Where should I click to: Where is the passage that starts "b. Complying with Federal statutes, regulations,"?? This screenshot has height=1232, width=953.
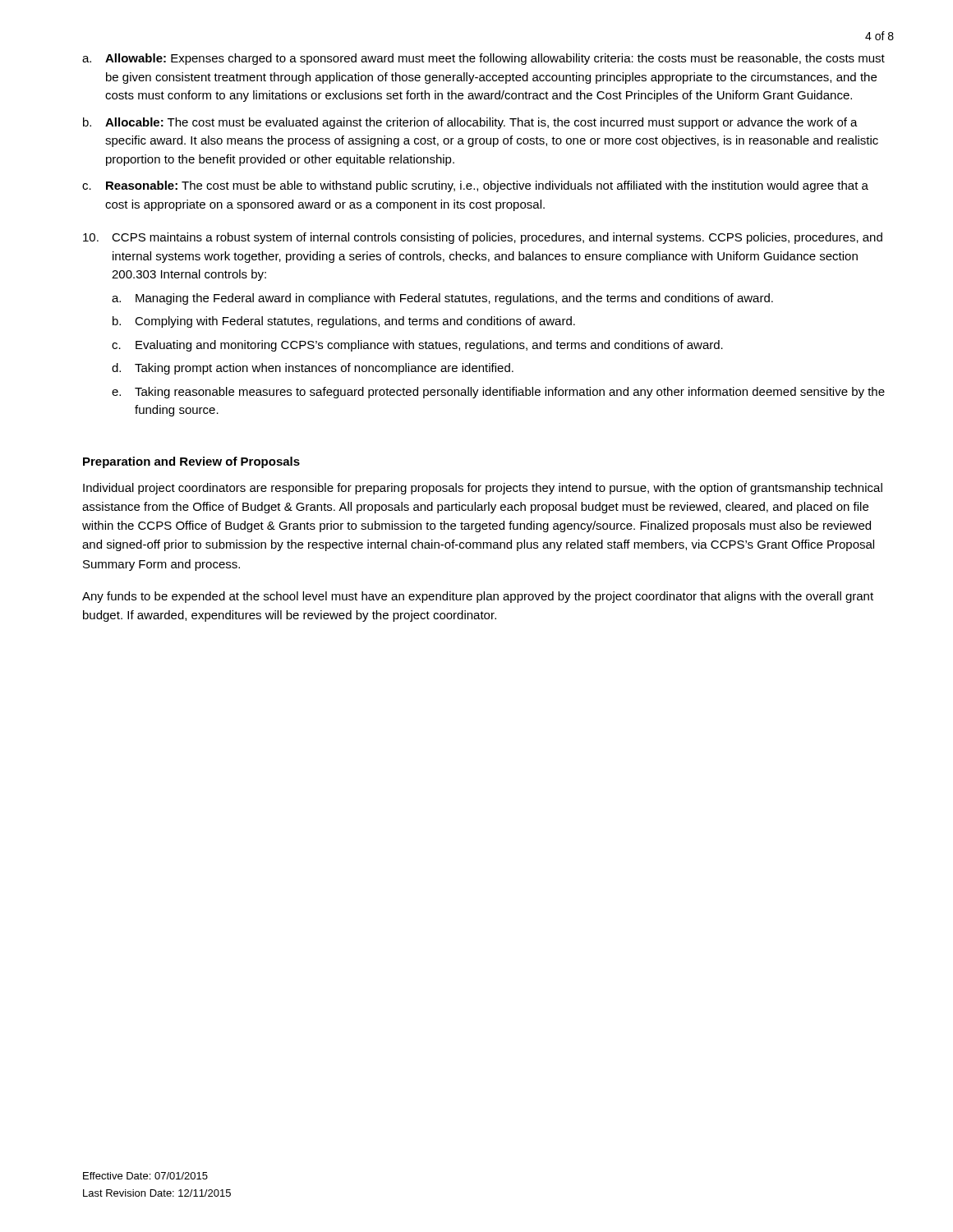click(x=344, y=321)
